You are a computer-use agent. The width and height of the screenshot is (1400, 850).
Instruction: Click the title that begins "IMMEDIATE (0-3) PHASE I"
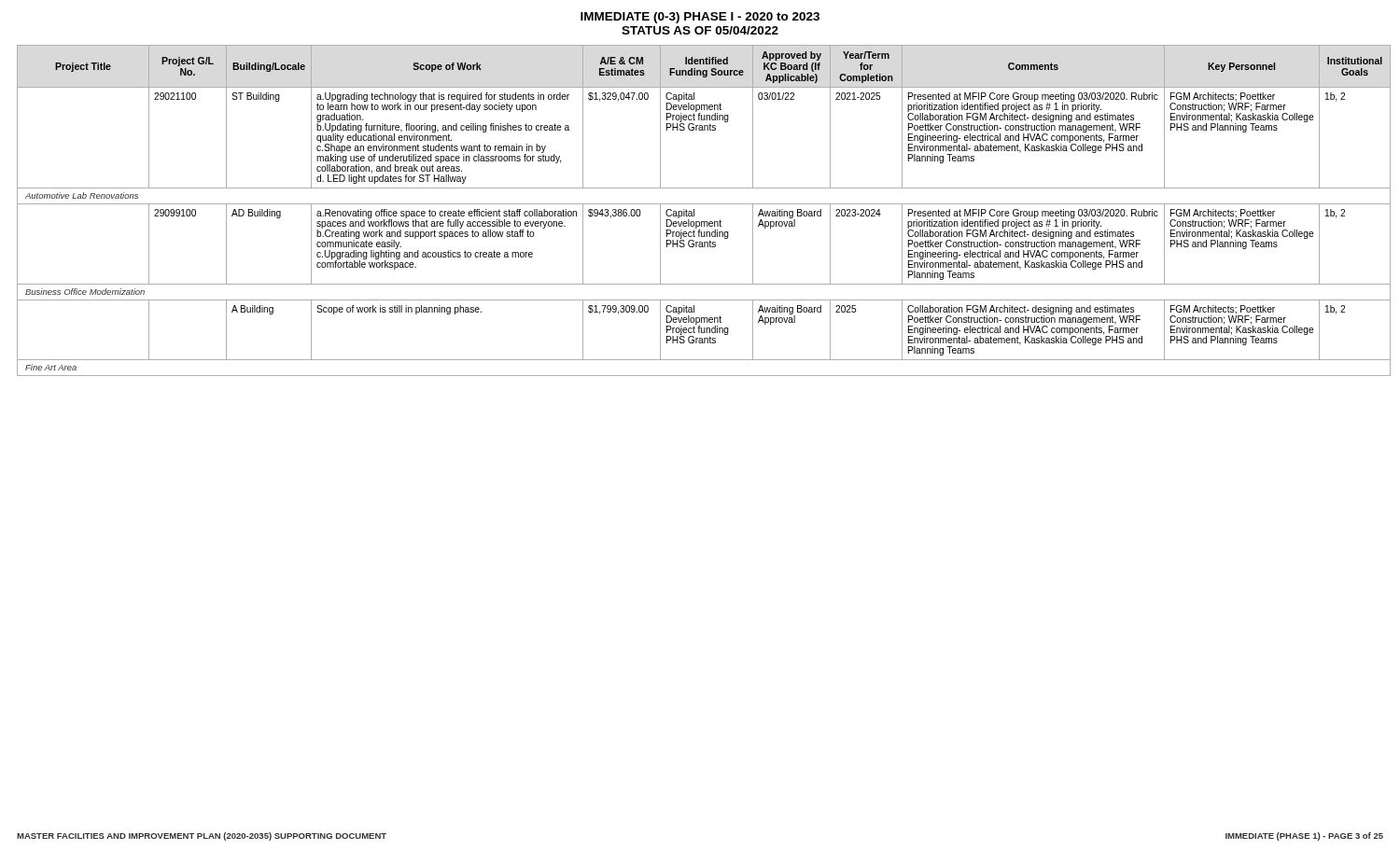pos(700,23)
